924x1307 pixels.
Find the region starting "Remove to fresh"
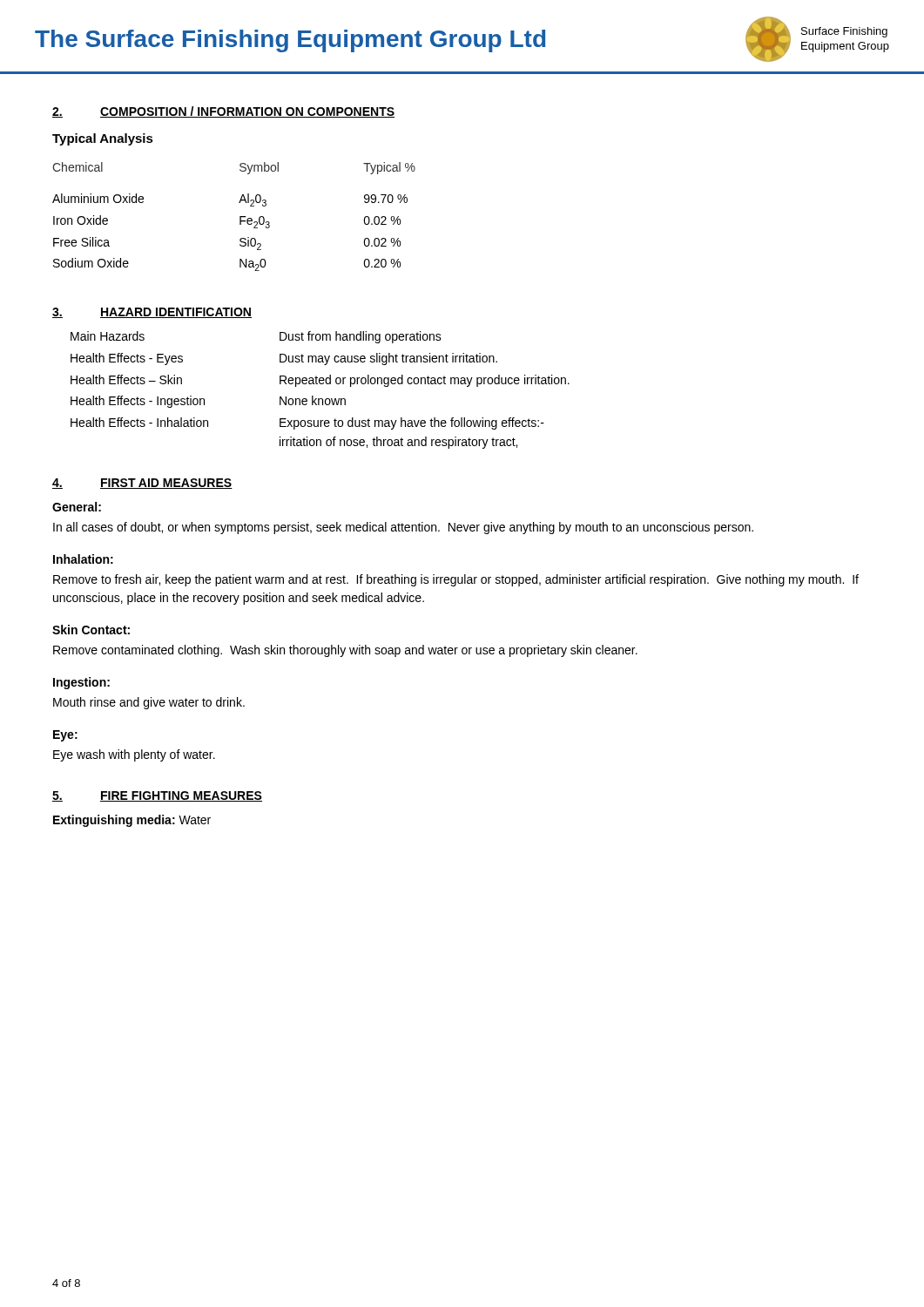(455, 589)
